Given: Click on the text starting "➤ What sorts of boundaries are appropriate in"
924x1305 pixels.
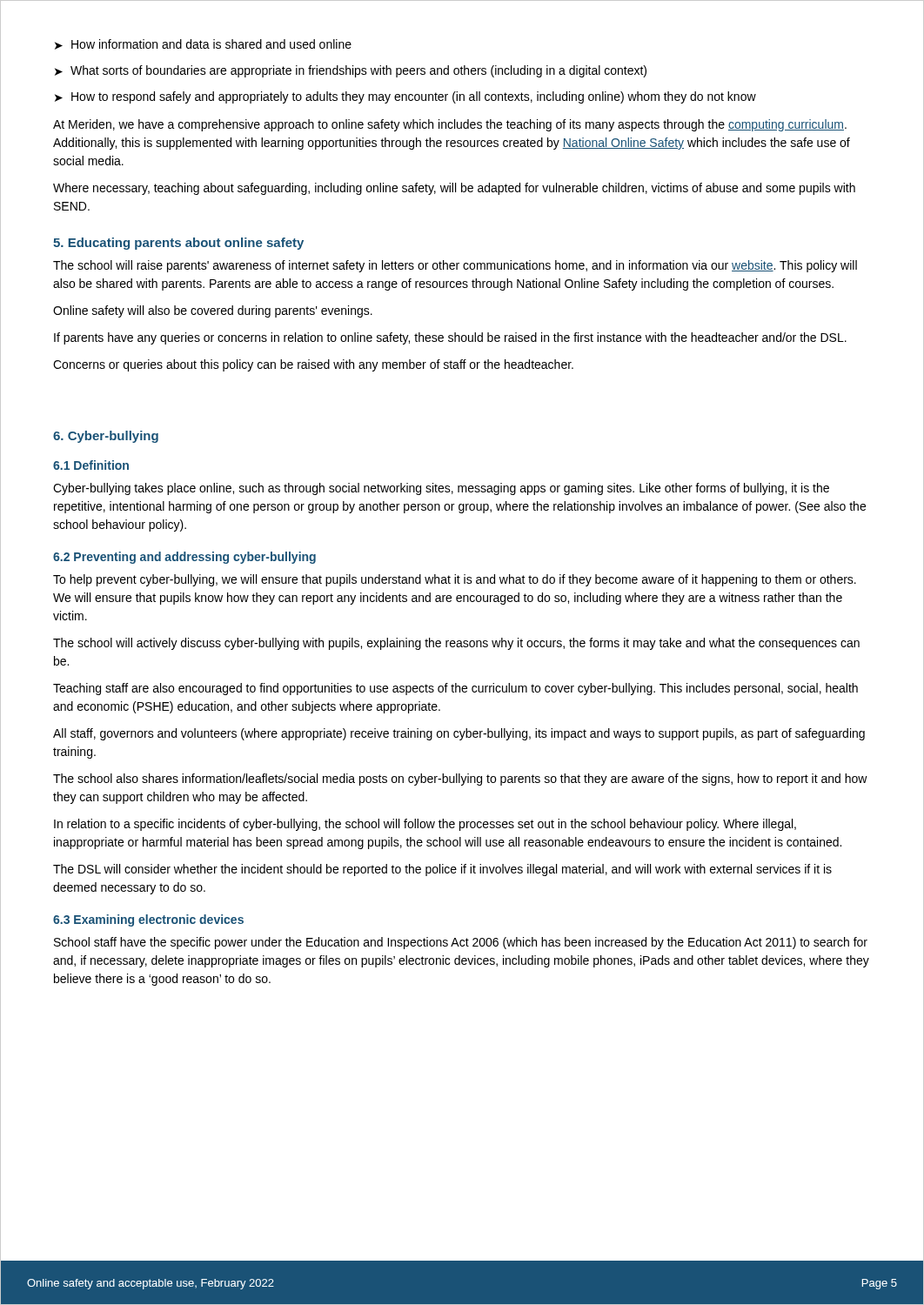Looking at the screenshot, I should tap(350, 71).
